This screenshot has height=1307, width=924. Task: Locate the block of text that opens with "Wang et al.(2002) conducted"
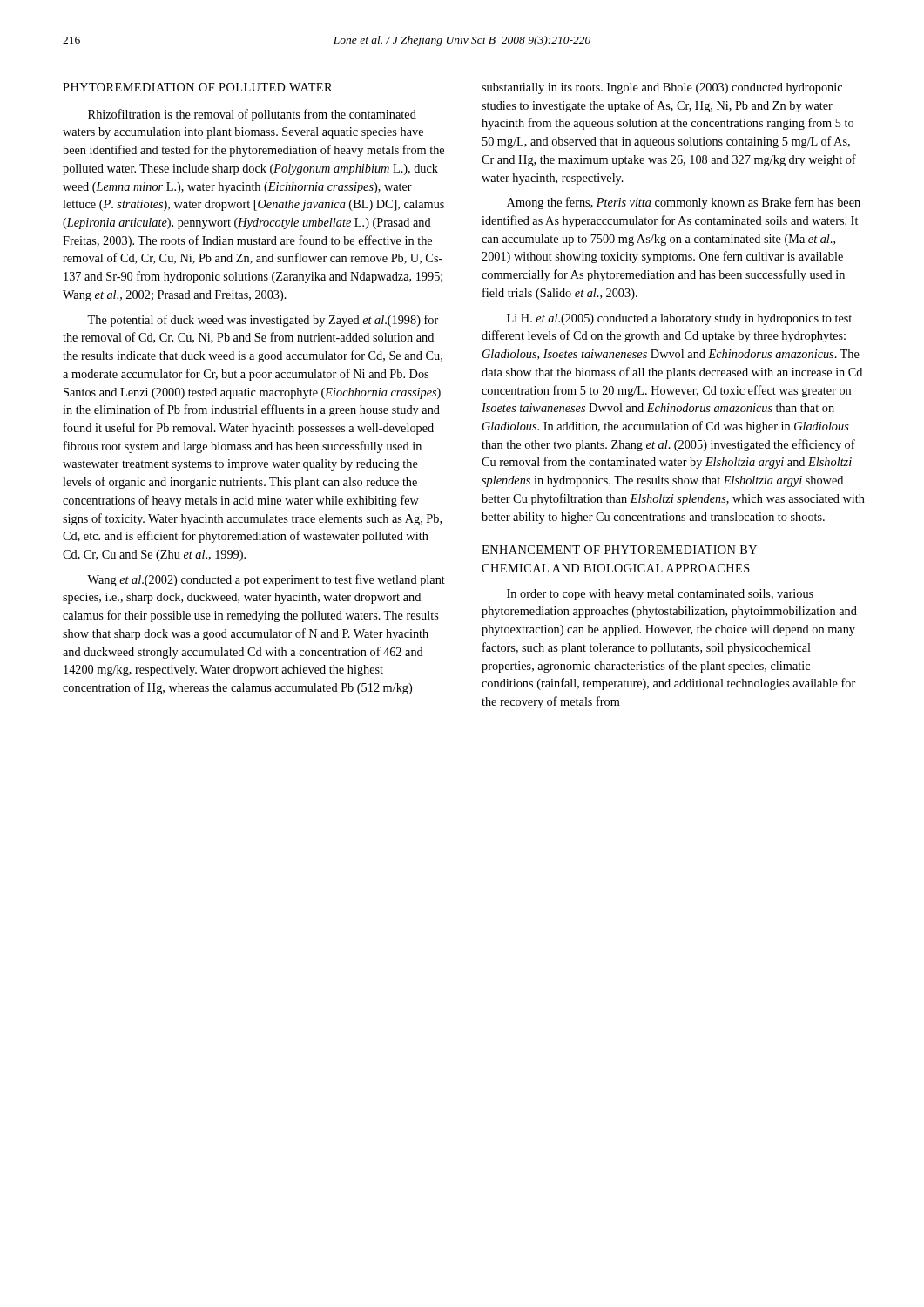click(x=254, y=634)
